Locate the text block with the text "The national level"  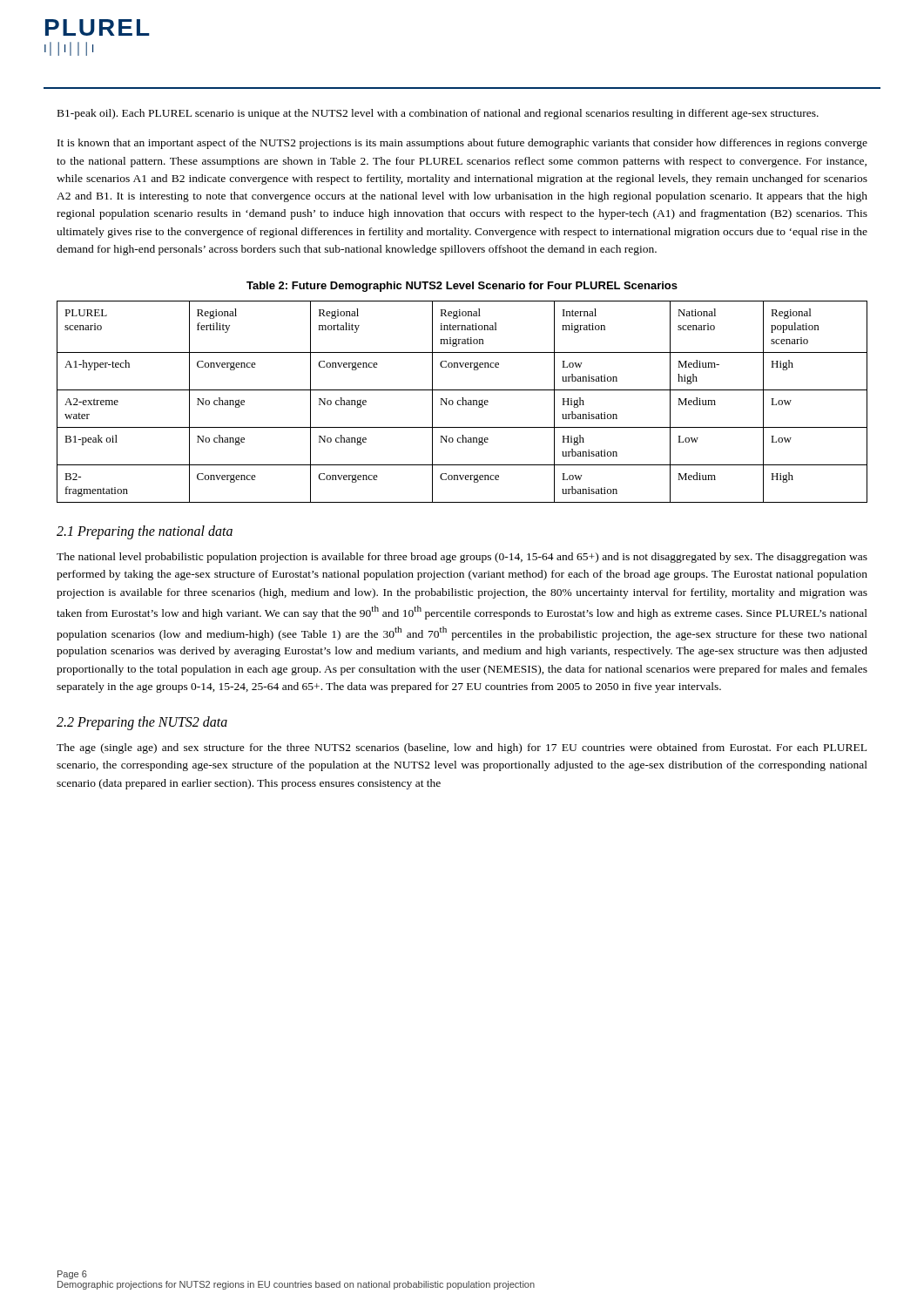coord(462,621)
